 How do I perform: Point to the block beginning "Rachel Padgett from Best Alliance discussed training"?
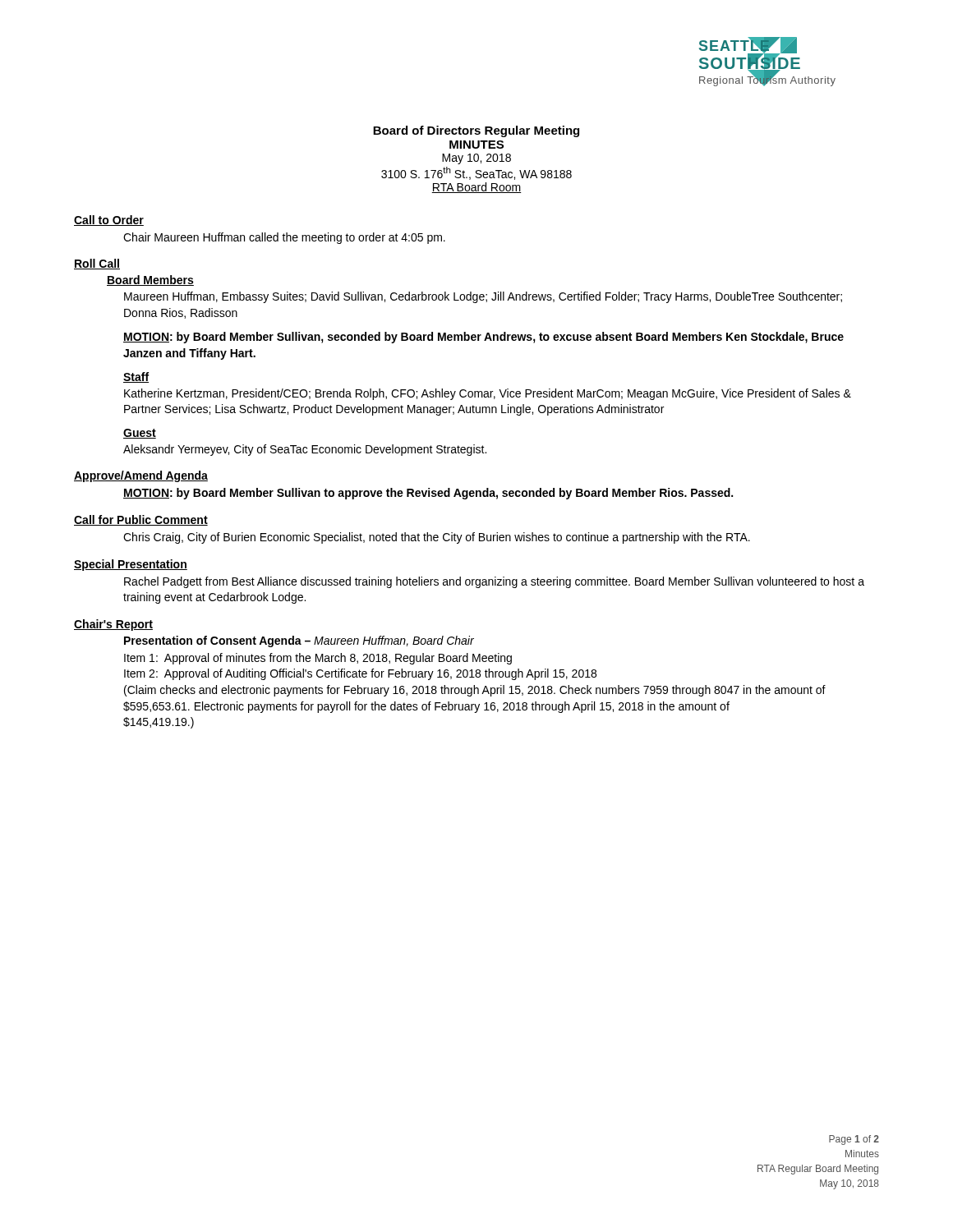tap(494, 589)
